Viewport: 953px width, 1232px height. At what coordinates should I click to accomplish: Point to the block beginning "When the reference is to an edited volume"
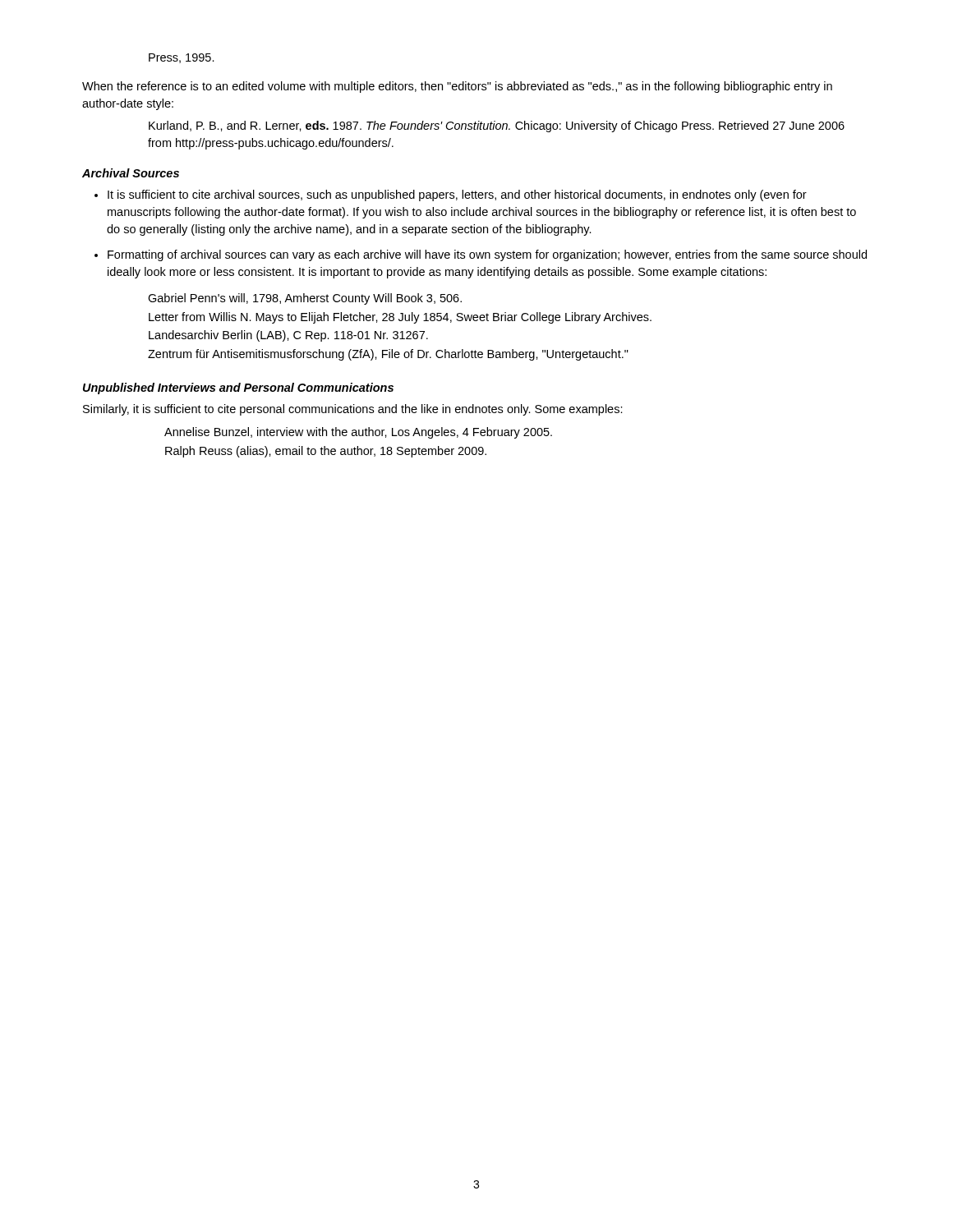click(x=457, y=95)
